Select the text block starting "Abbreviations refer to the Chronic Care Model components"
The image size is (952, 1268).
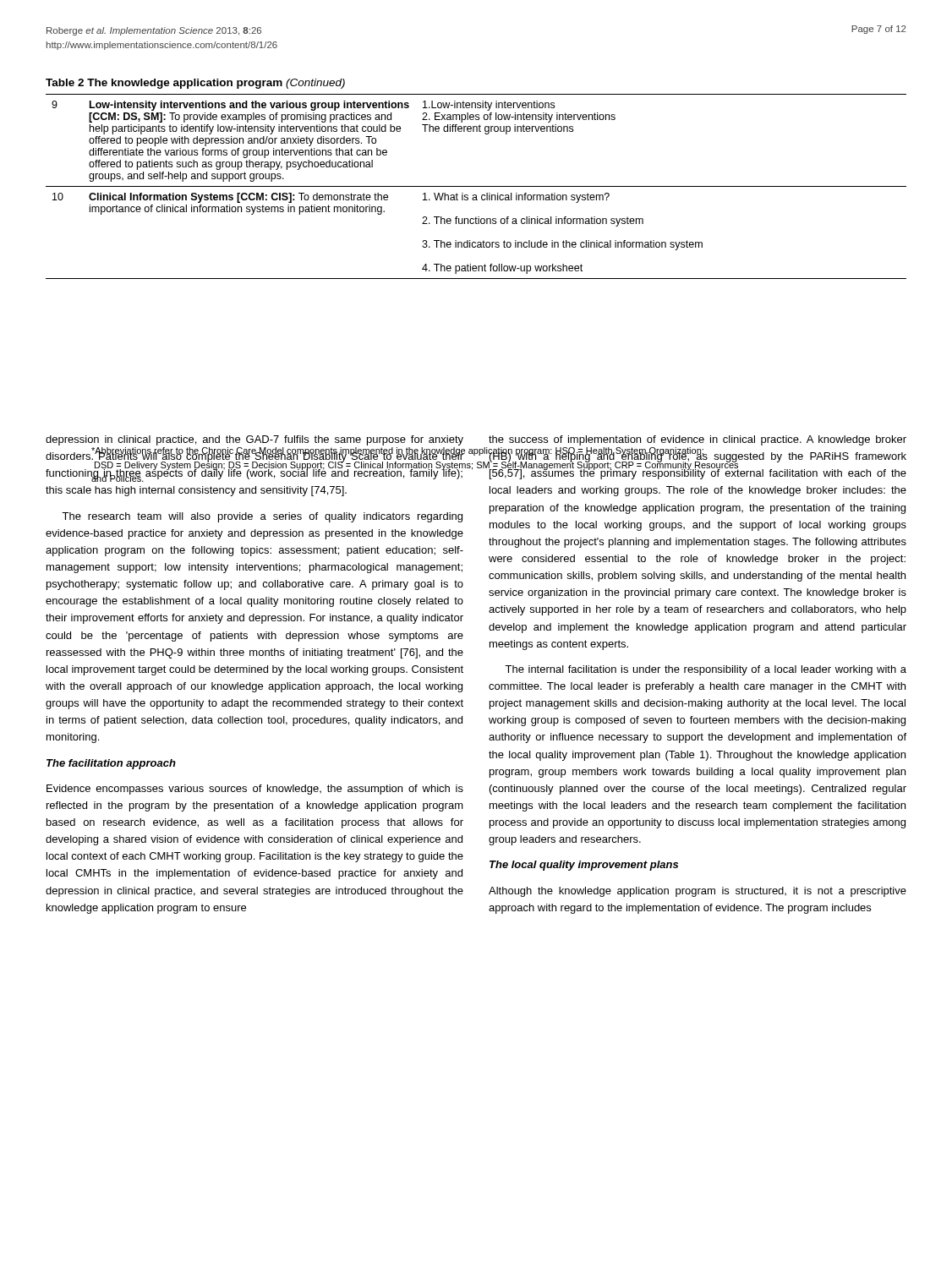pos(415,464)
